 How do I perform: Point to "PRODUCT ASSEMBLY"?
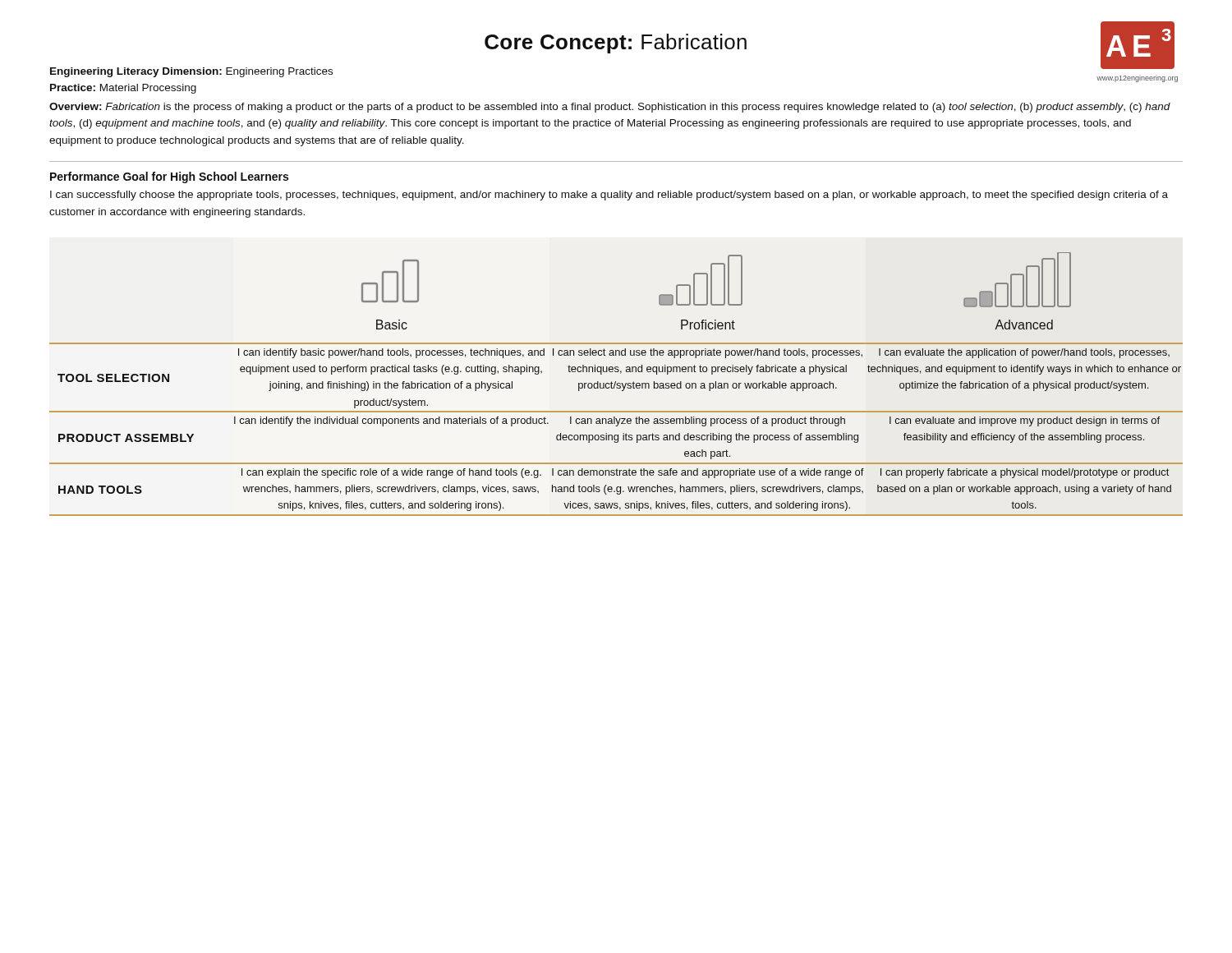(126, 437)
